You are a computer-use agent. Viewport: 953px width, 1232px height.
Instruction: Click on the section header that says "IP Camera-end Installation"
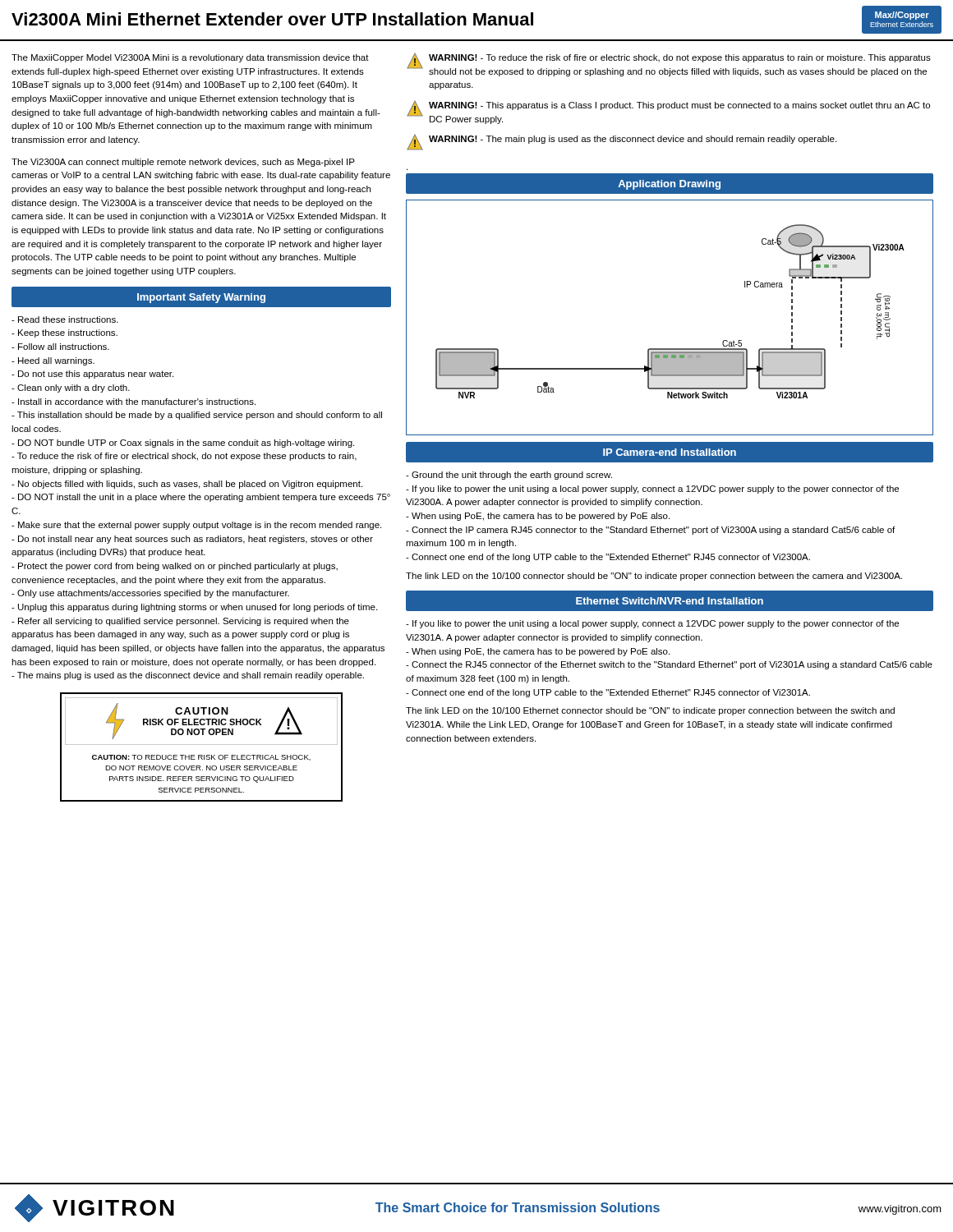coord(670,452)
